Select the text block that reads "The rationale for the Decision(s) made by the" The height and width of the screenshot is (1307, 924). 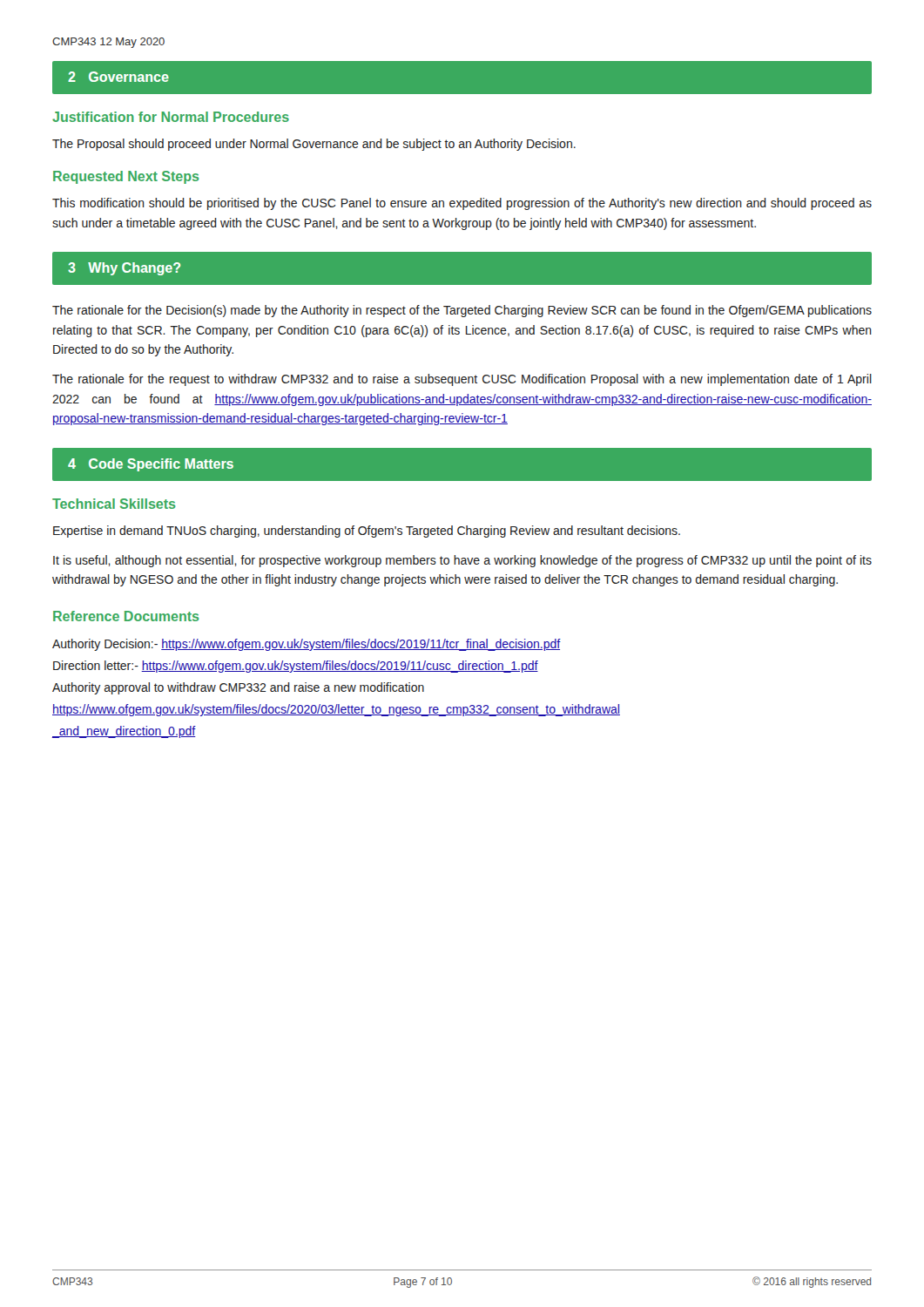click(x=462, y=330)
